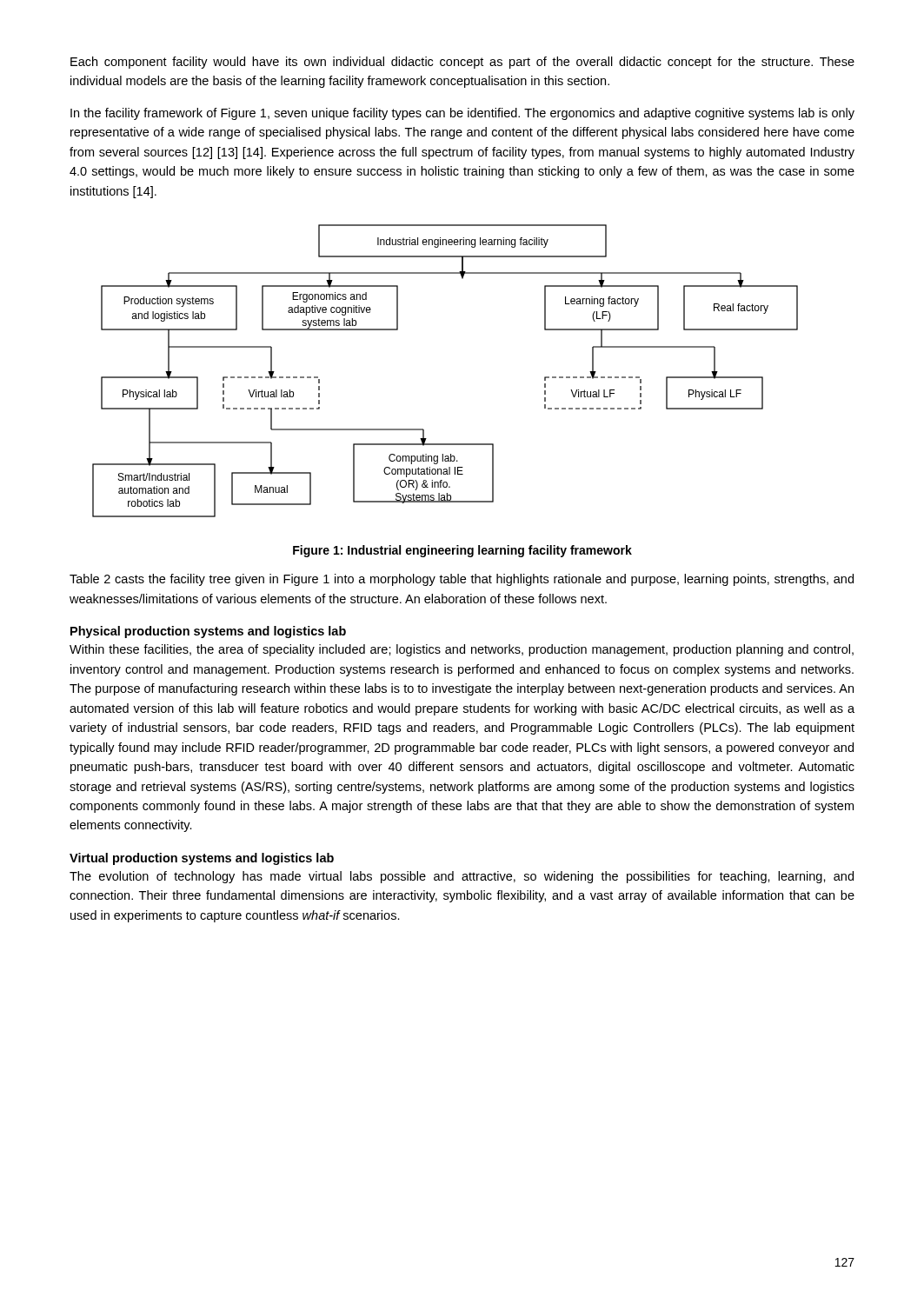Locate the passage starting "Within these facilities, the area"
Viewport: 924px width, 1304px height.
462,737
